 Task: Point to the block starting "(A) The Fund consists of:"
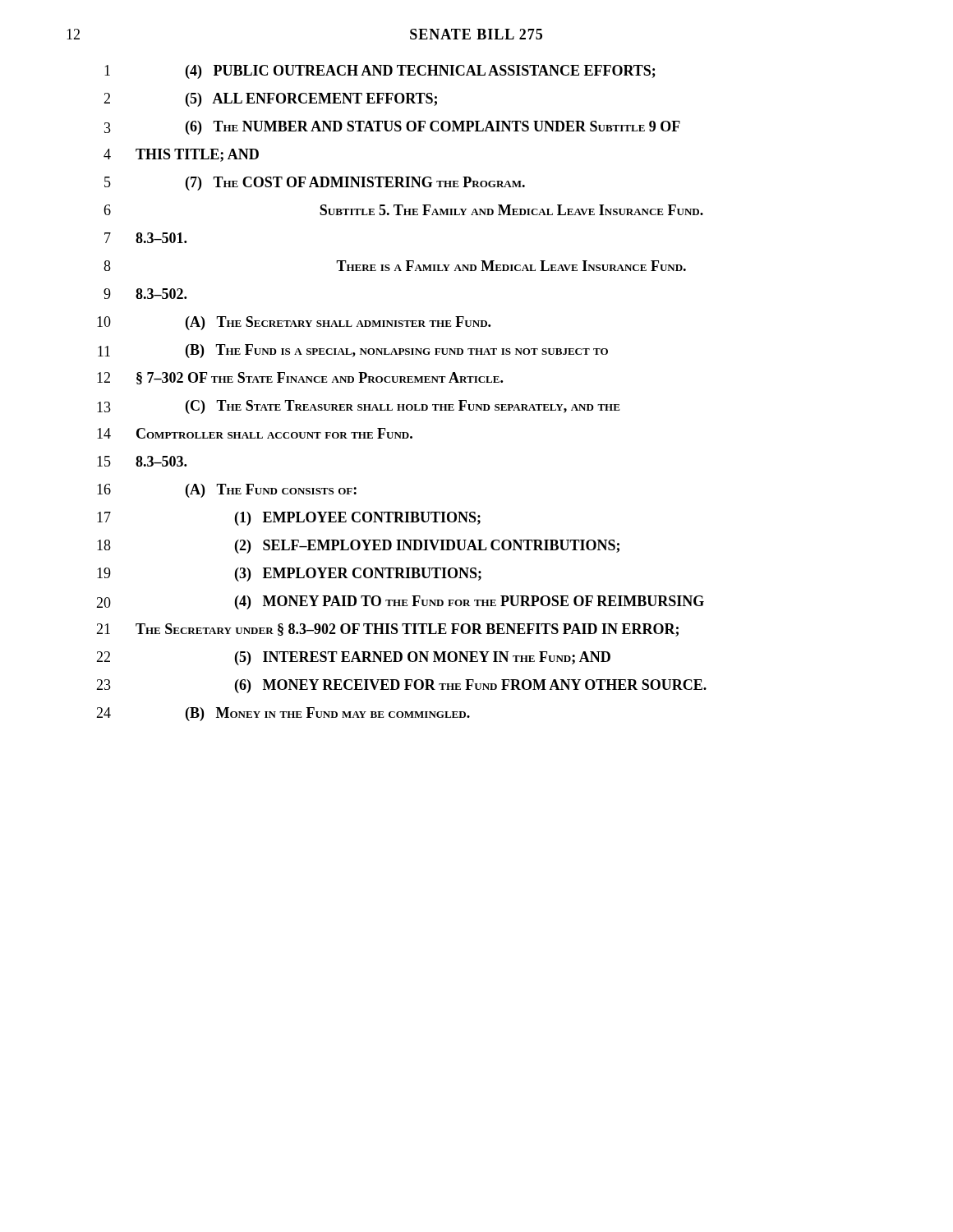tap(271, 490)
